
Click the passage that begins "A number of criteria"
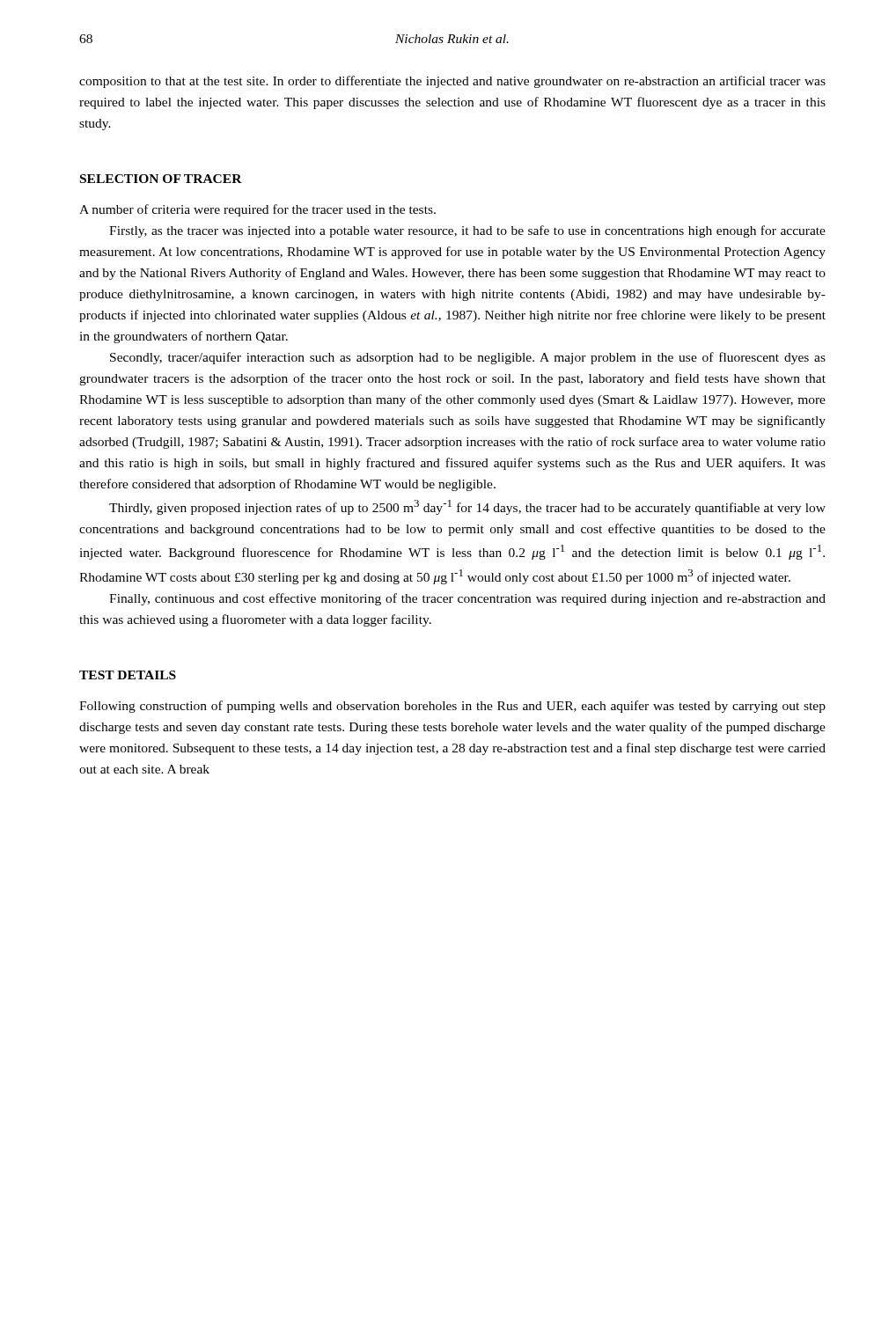tap(257, 210)
